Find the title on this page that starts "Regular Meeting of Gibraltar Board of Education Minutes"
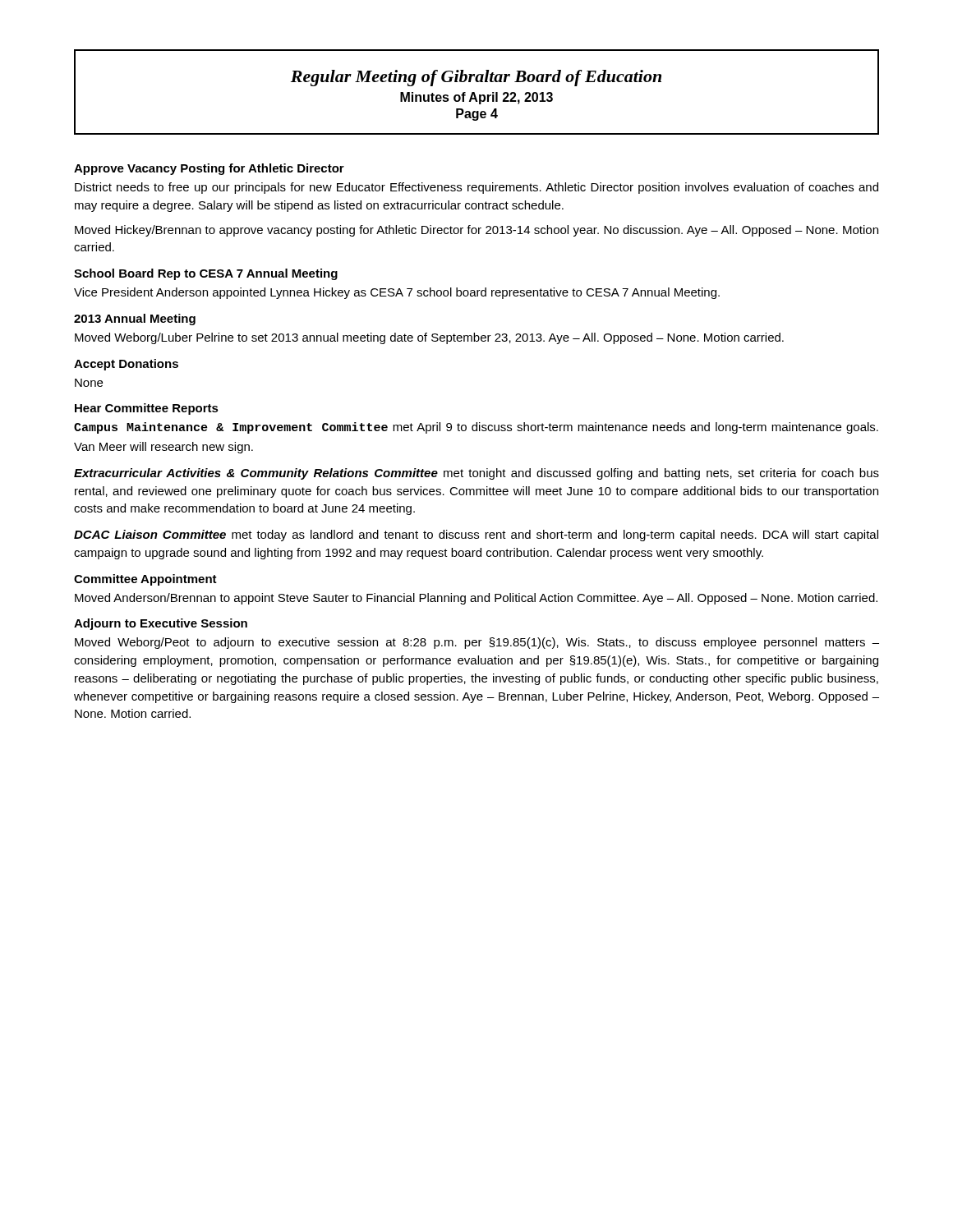Viewport: 953px width, 1232px height. (476, 94)
